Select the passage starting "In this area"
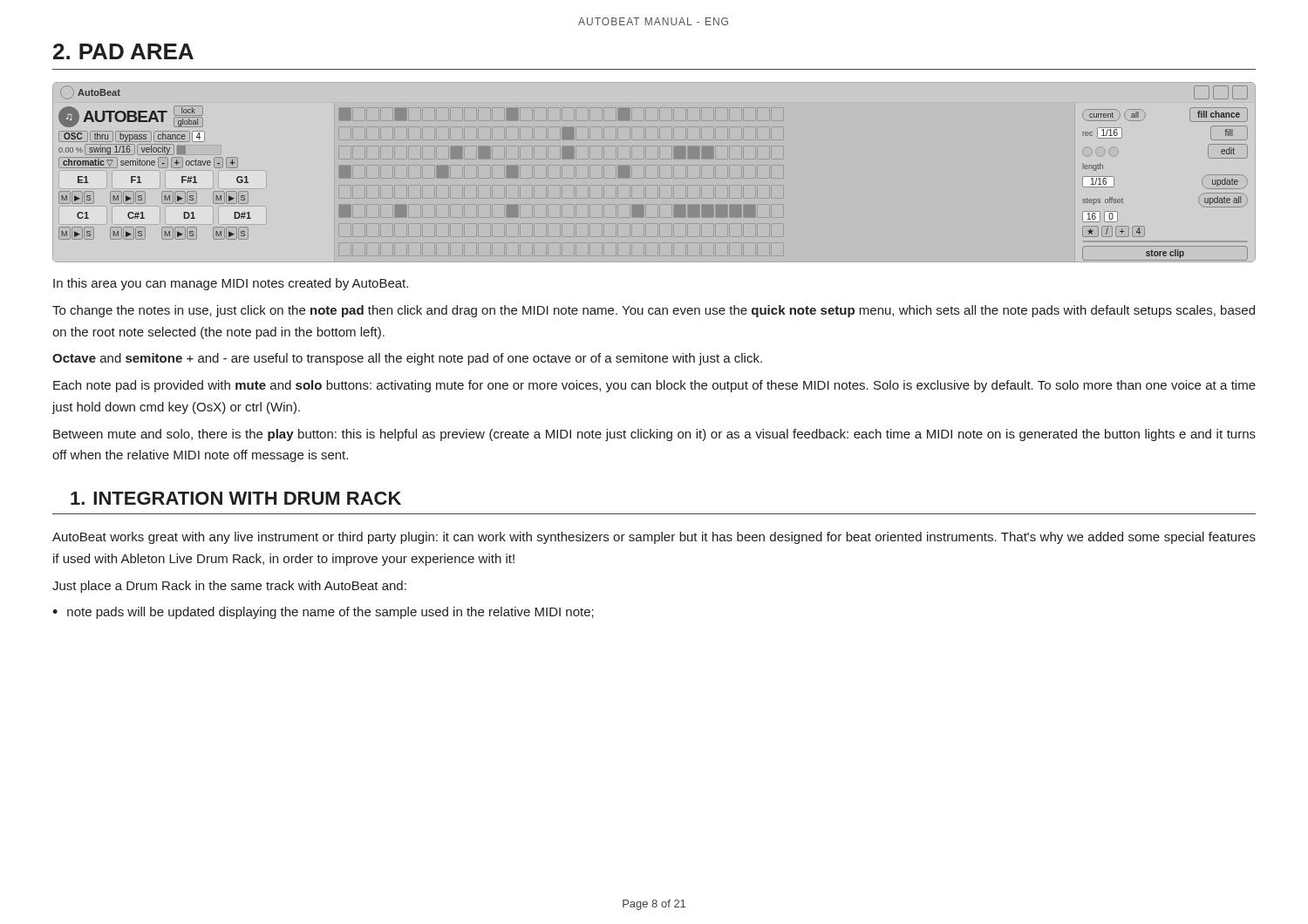The height and width of the screenshot is (924, 1308). [x=654, y=370]
